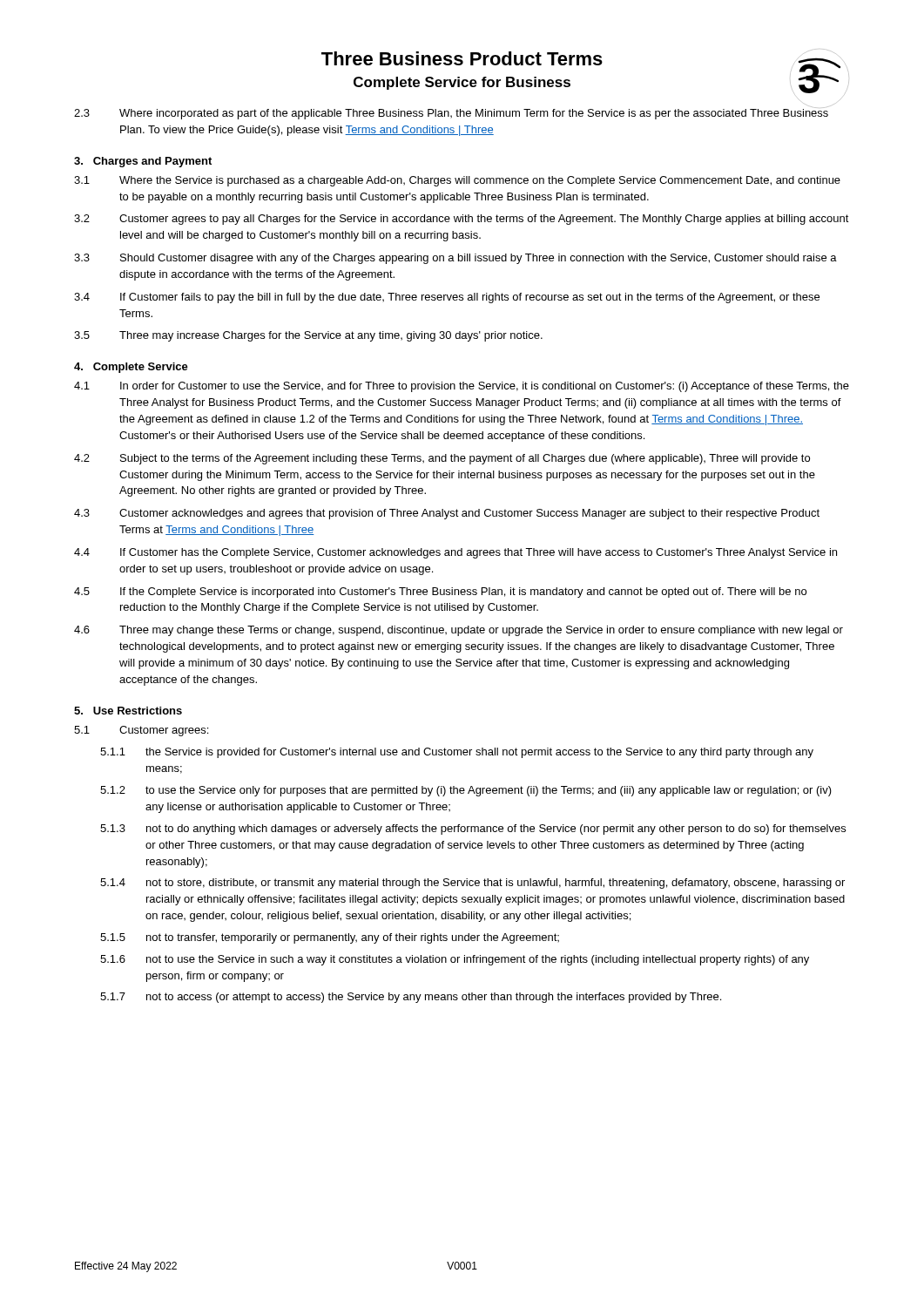This screenshot has width=924, height=1307.
Task: Click on the passage starting "5 If the Complete Service is"
Action: coord(462,600)
